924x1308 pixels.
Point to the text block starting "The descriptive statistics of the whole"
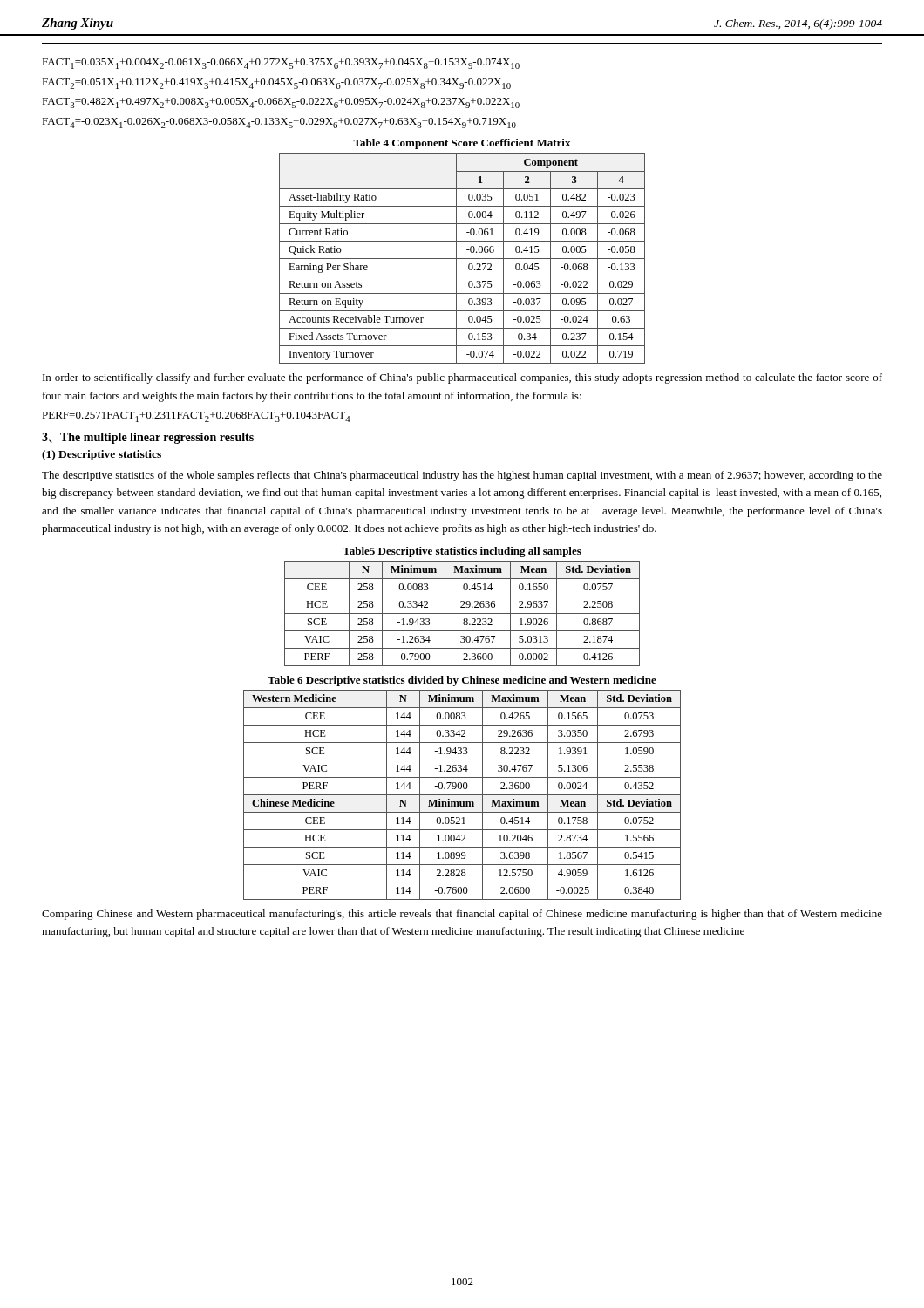(x=462, y=501)
